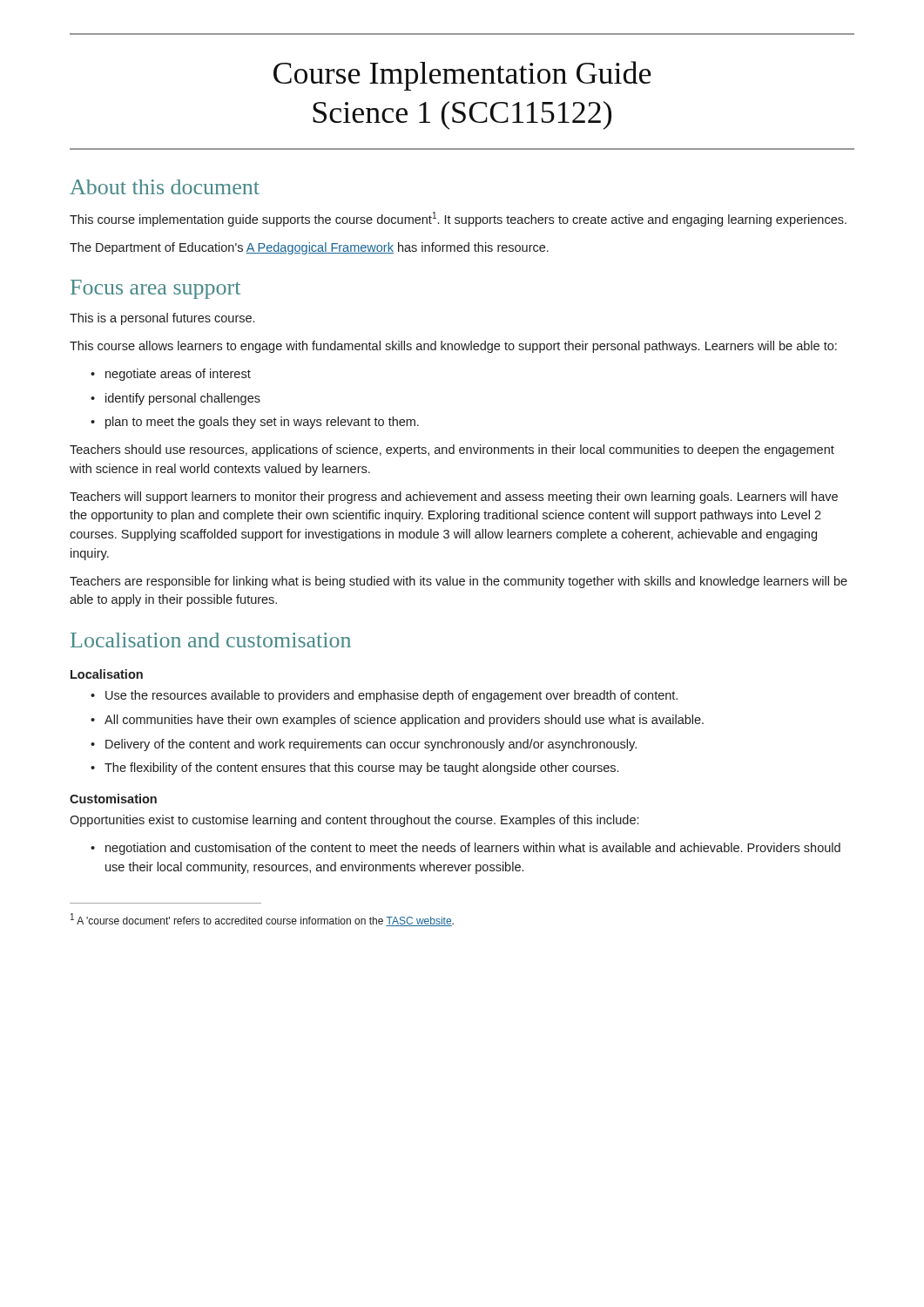Viewport: 924px width, 1307px height.
Task: Navigate to the element starting "This course allows"
Action: click(454, 346)
